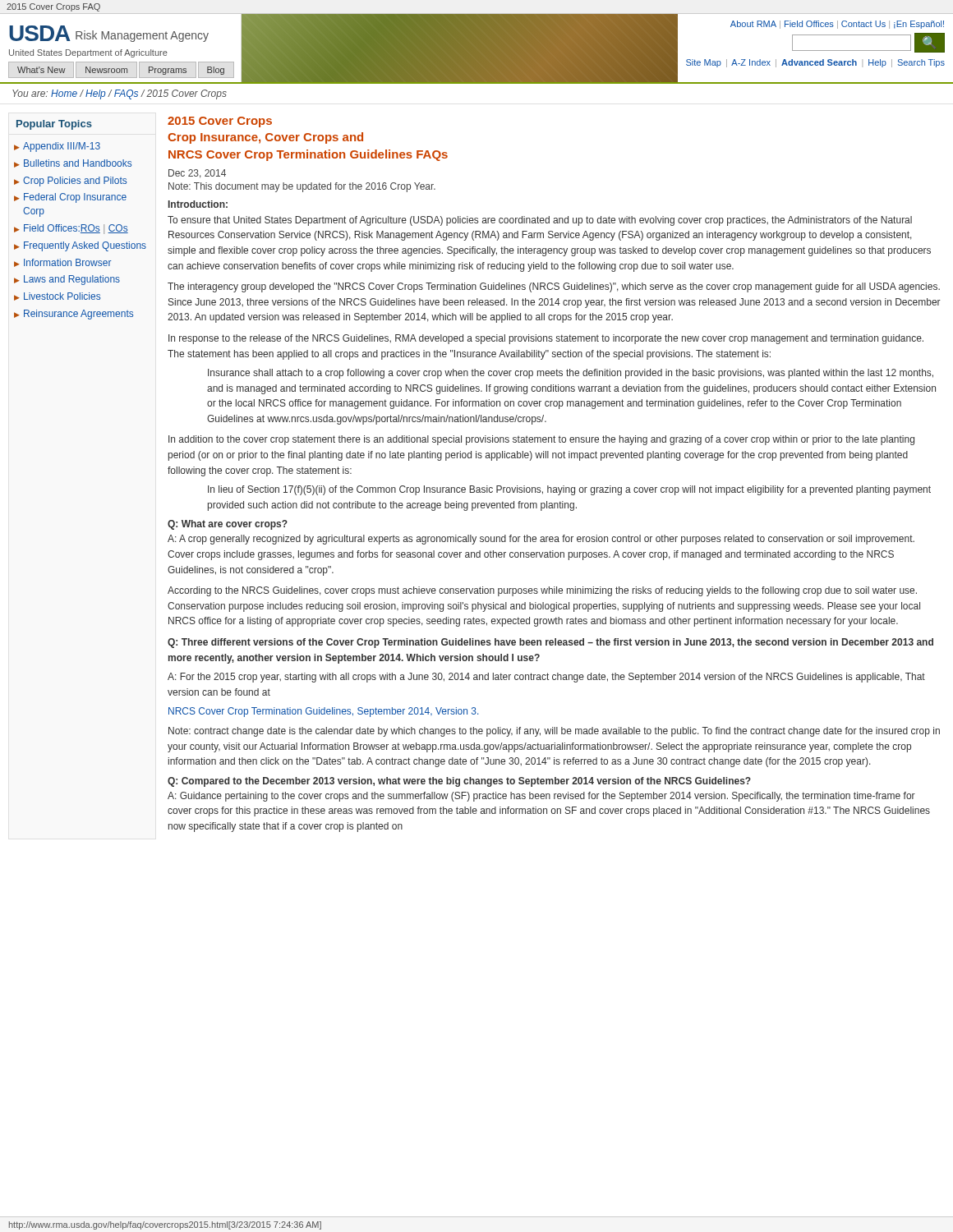Screen dimensions: 1232x953
Task: Select the text block with the text "According to the NRCS Guidelines, cover crops must"
Action: click(x=544, y=606)
